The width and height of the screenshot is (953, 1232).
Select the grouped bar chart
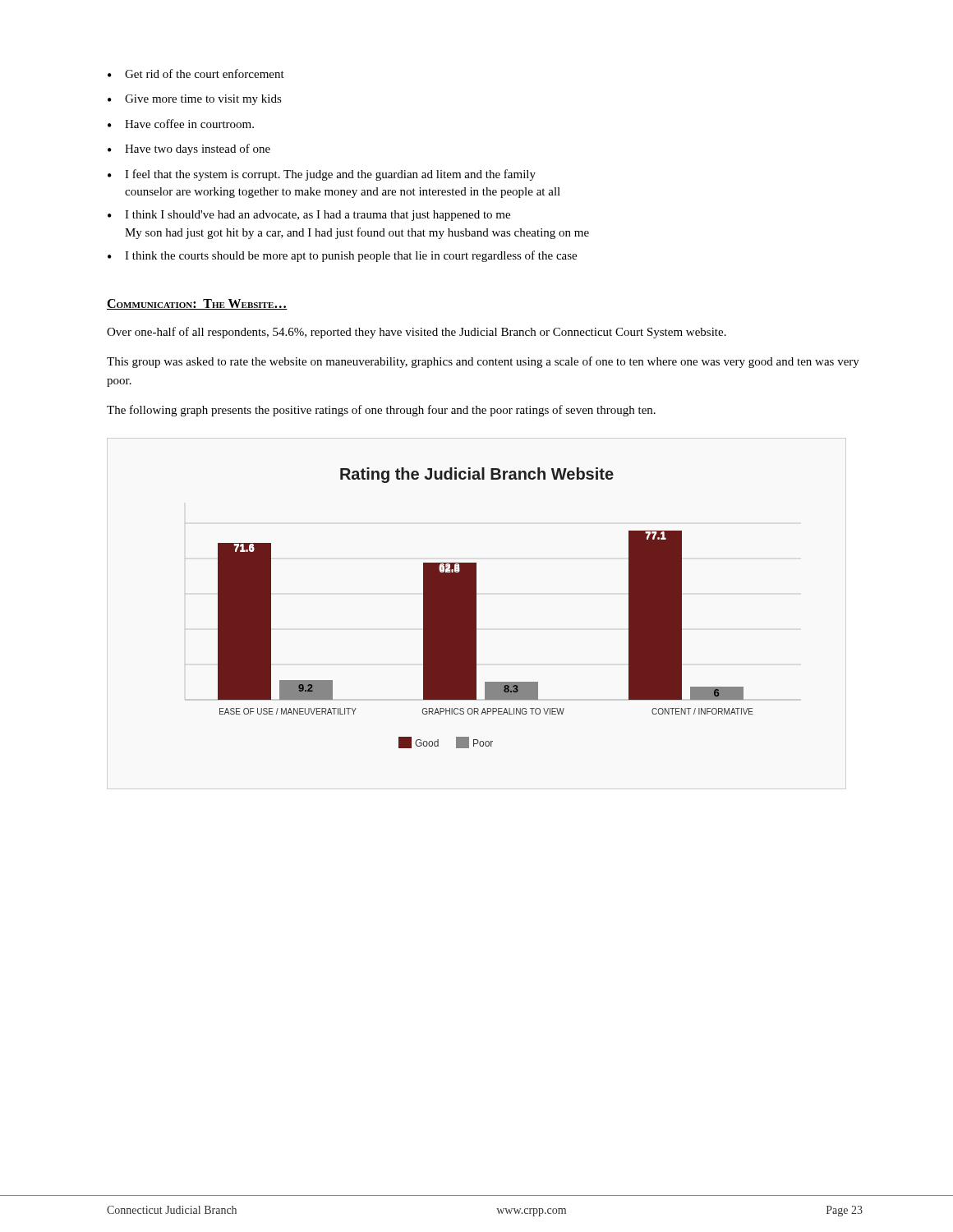coord(476,613)
